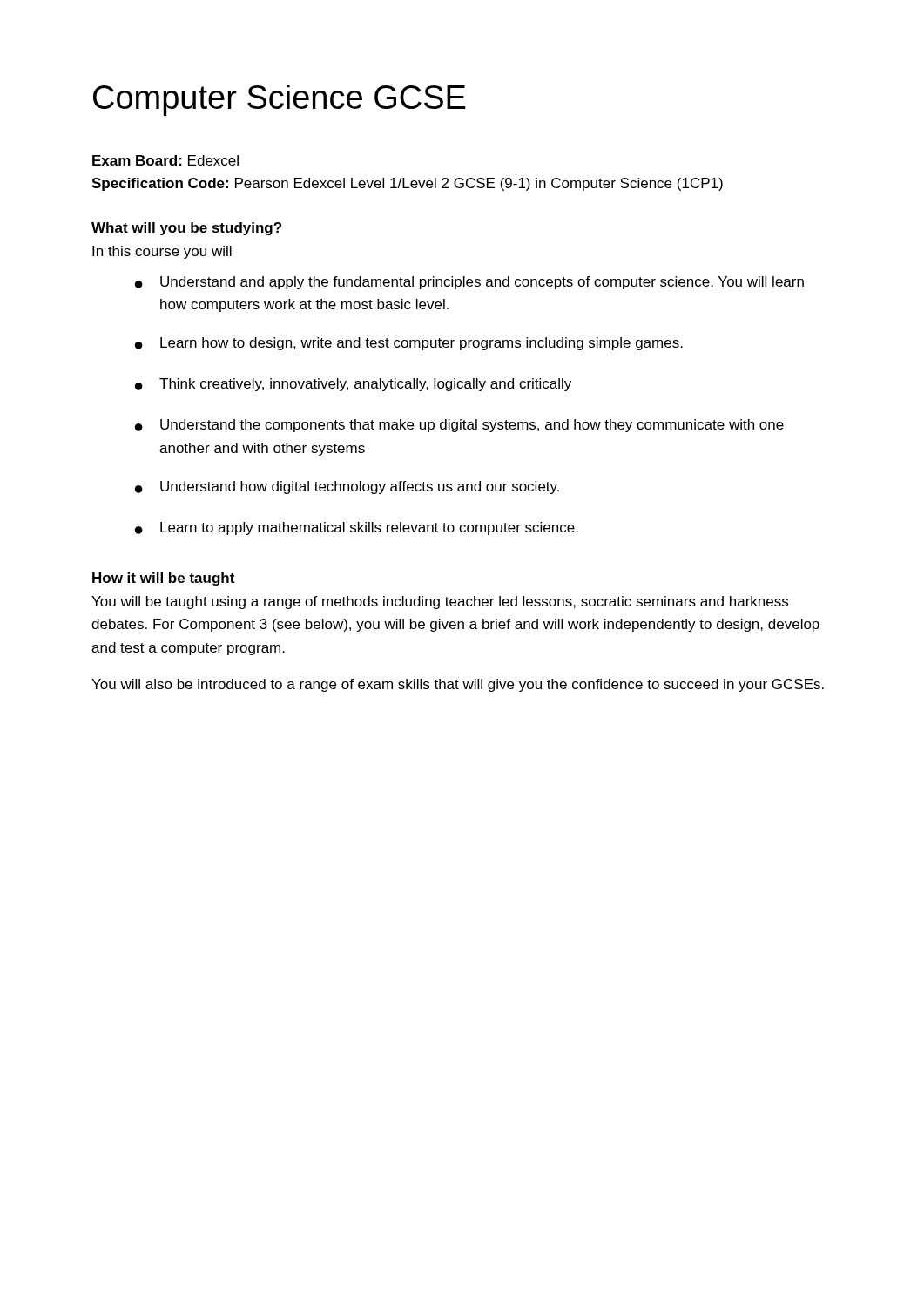Find the element starting "● Learn how to design, write and"
The image size is (924, 1307).
[483, 345]
